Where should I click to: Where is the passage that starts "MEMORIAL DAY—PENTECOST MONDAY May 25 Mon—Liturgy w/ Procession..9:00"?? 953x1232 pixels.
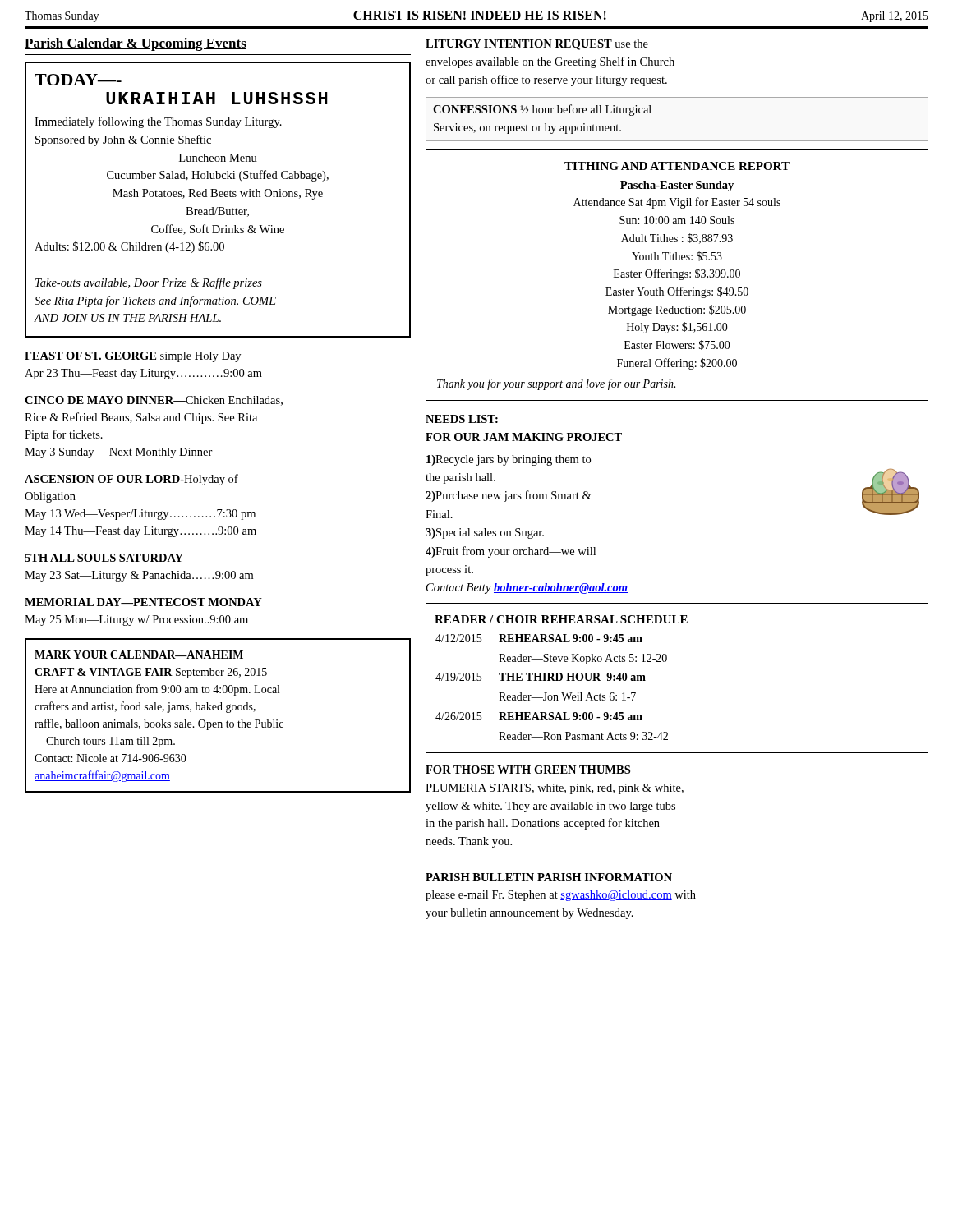143,611
